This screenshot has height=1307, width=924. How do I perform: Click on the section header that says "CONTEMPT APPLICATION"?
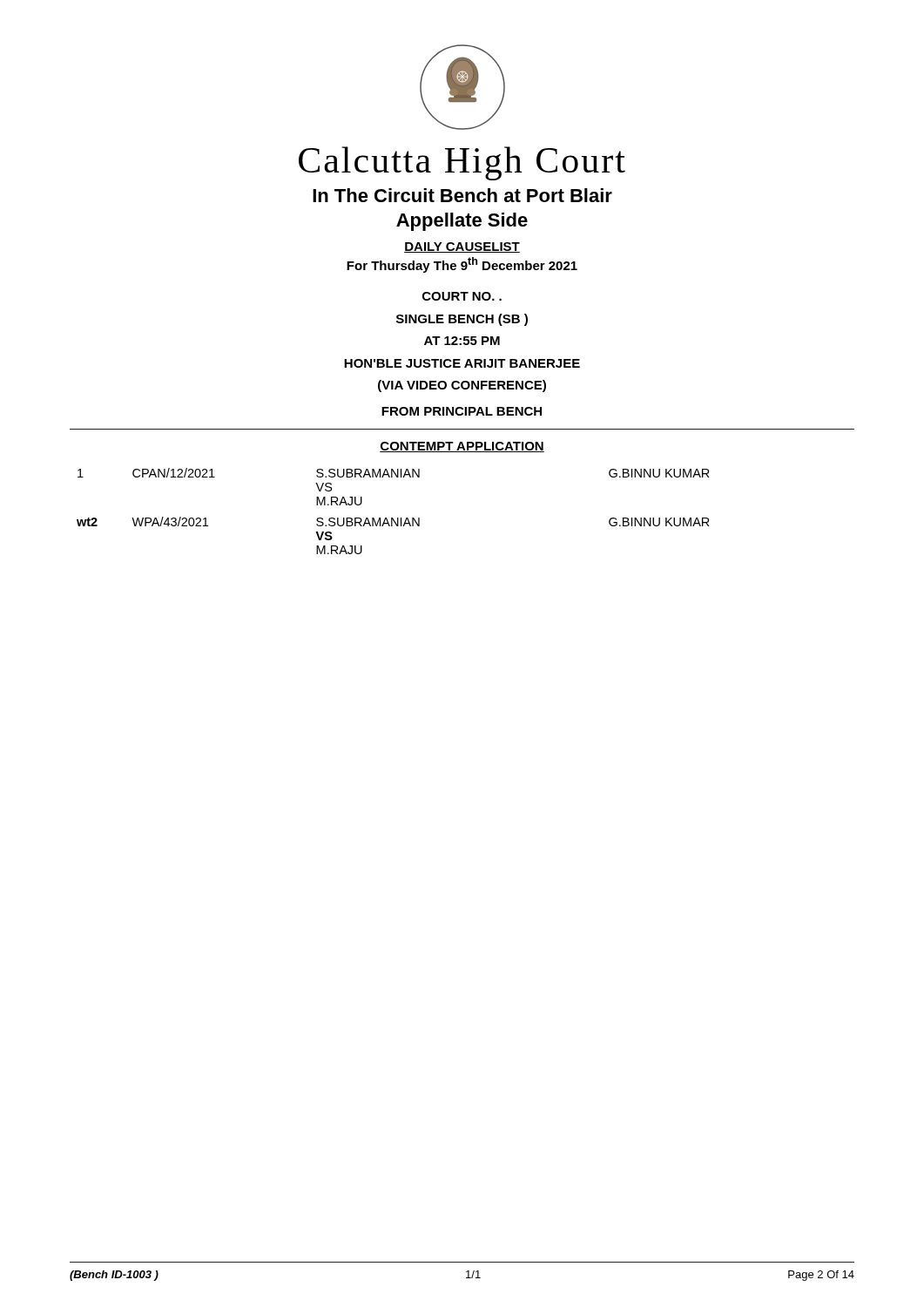pos(462,445)
